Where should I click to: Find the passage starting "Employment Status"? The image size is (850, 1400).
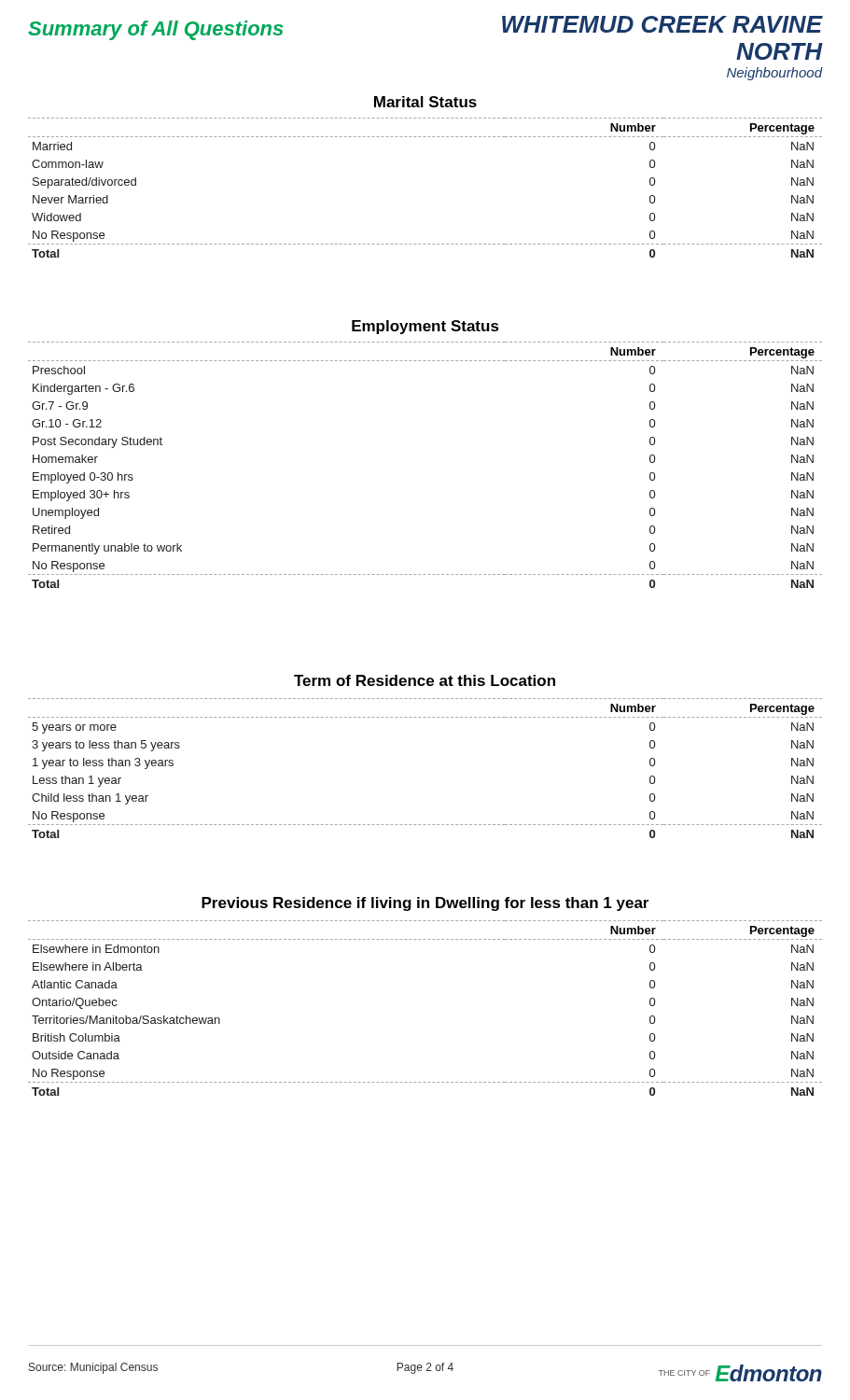[x=425, y=326]
